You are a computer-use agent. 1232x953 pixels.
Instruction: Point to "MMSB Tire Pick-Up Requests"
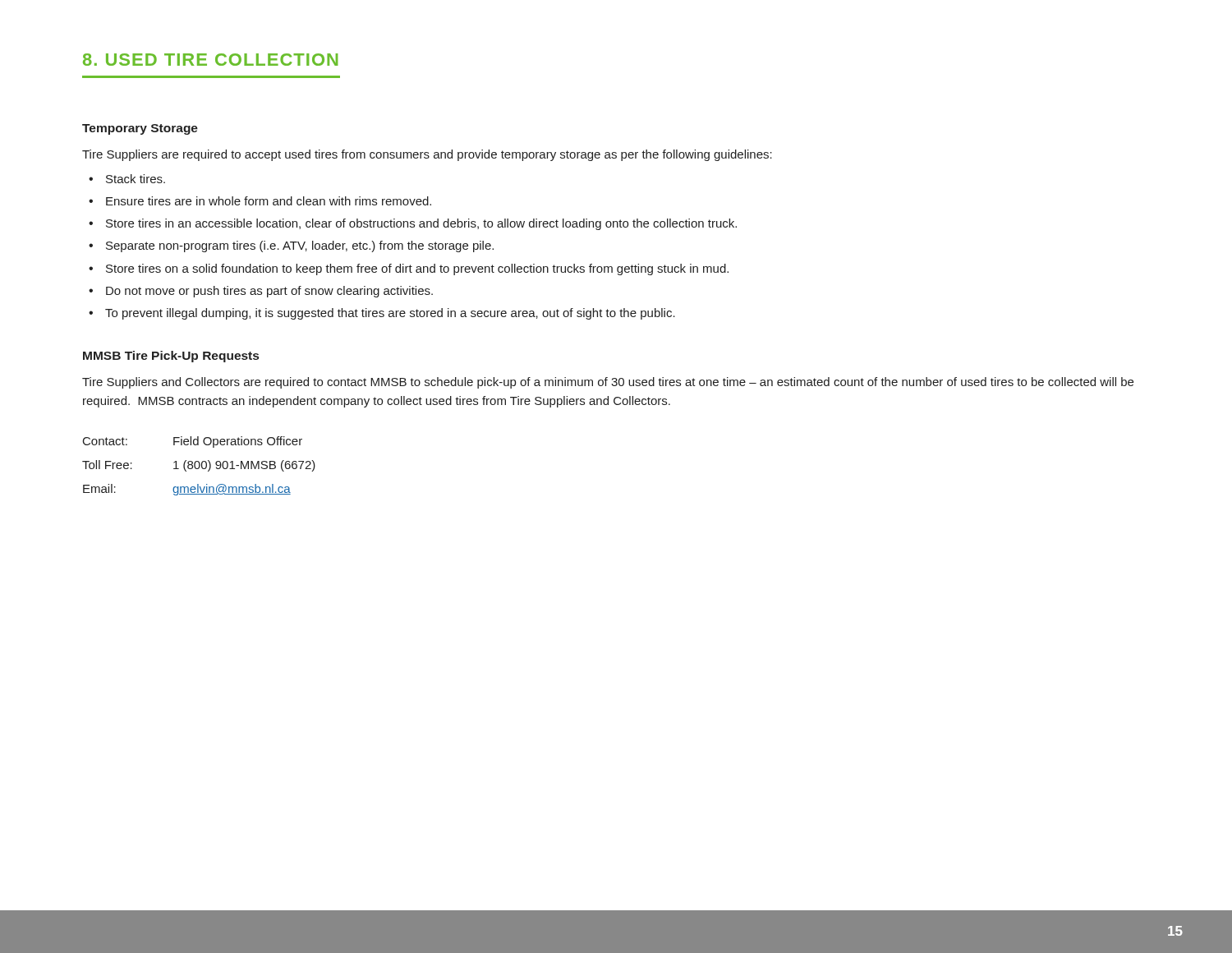(x=171, y=356)
